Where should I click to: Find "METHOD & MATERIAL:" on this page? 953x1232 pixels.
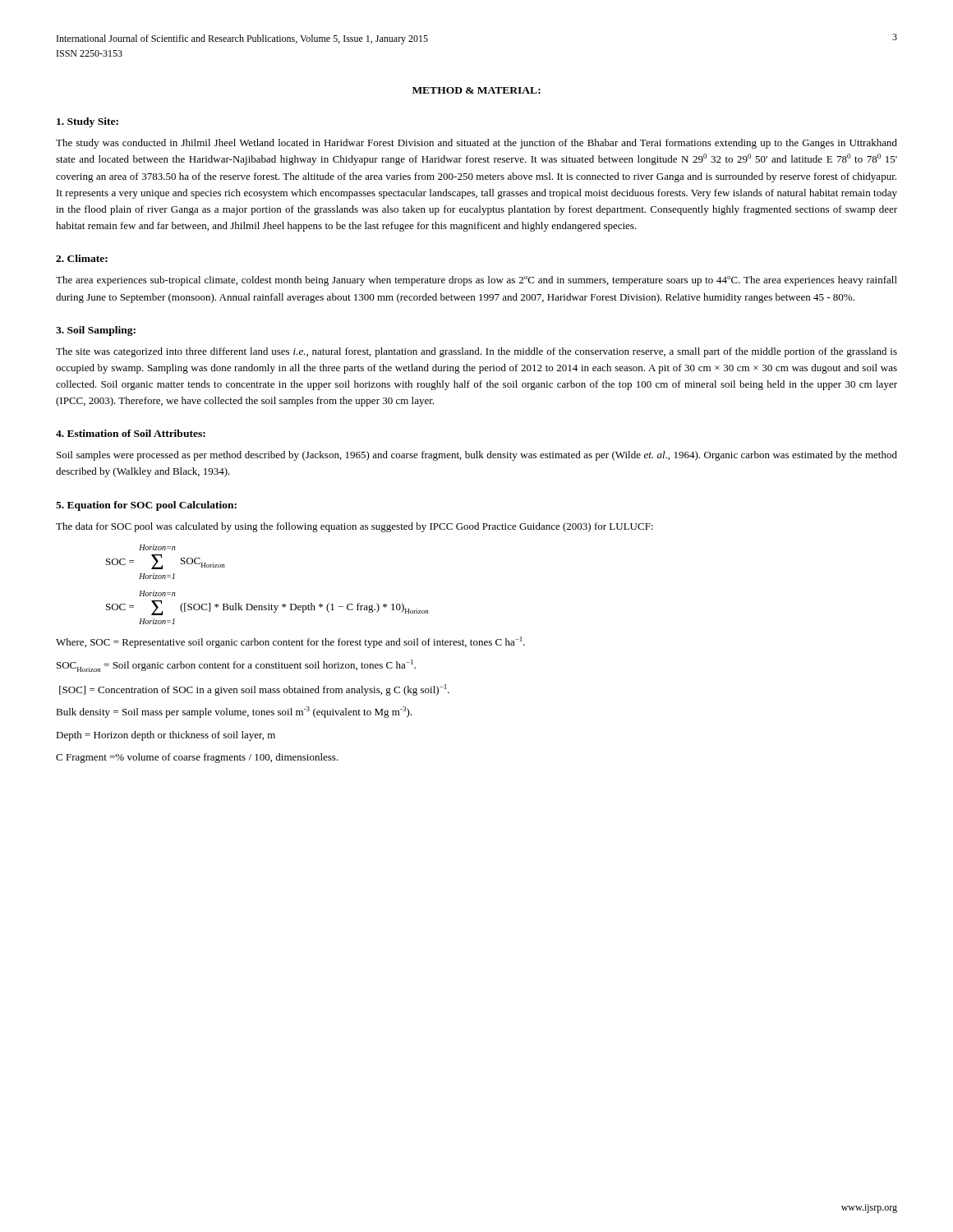[x=476, y=90]
